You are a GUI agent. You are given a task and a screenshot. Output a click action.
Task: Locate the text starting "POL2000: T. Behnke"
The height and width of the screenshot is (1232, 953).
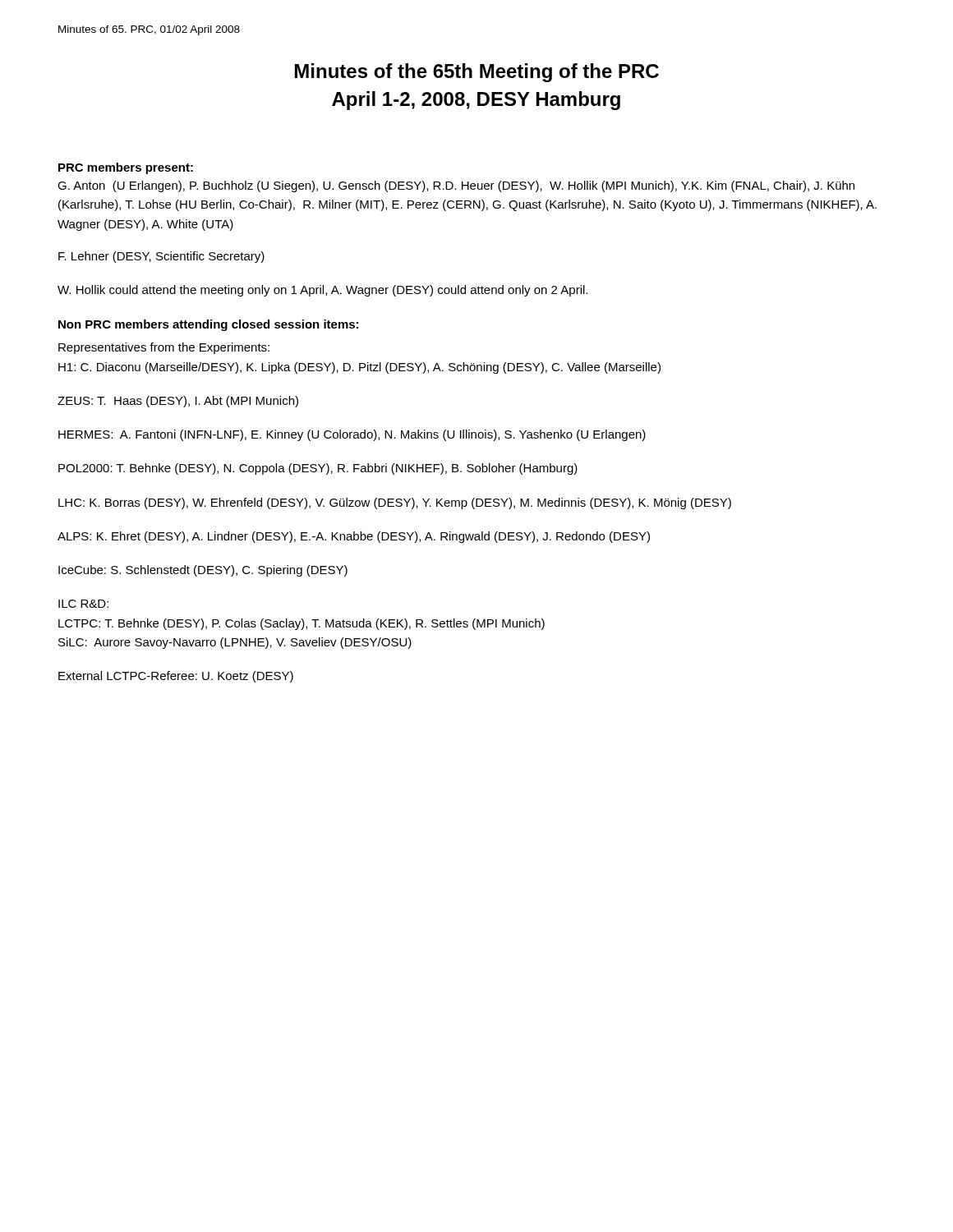318,468
